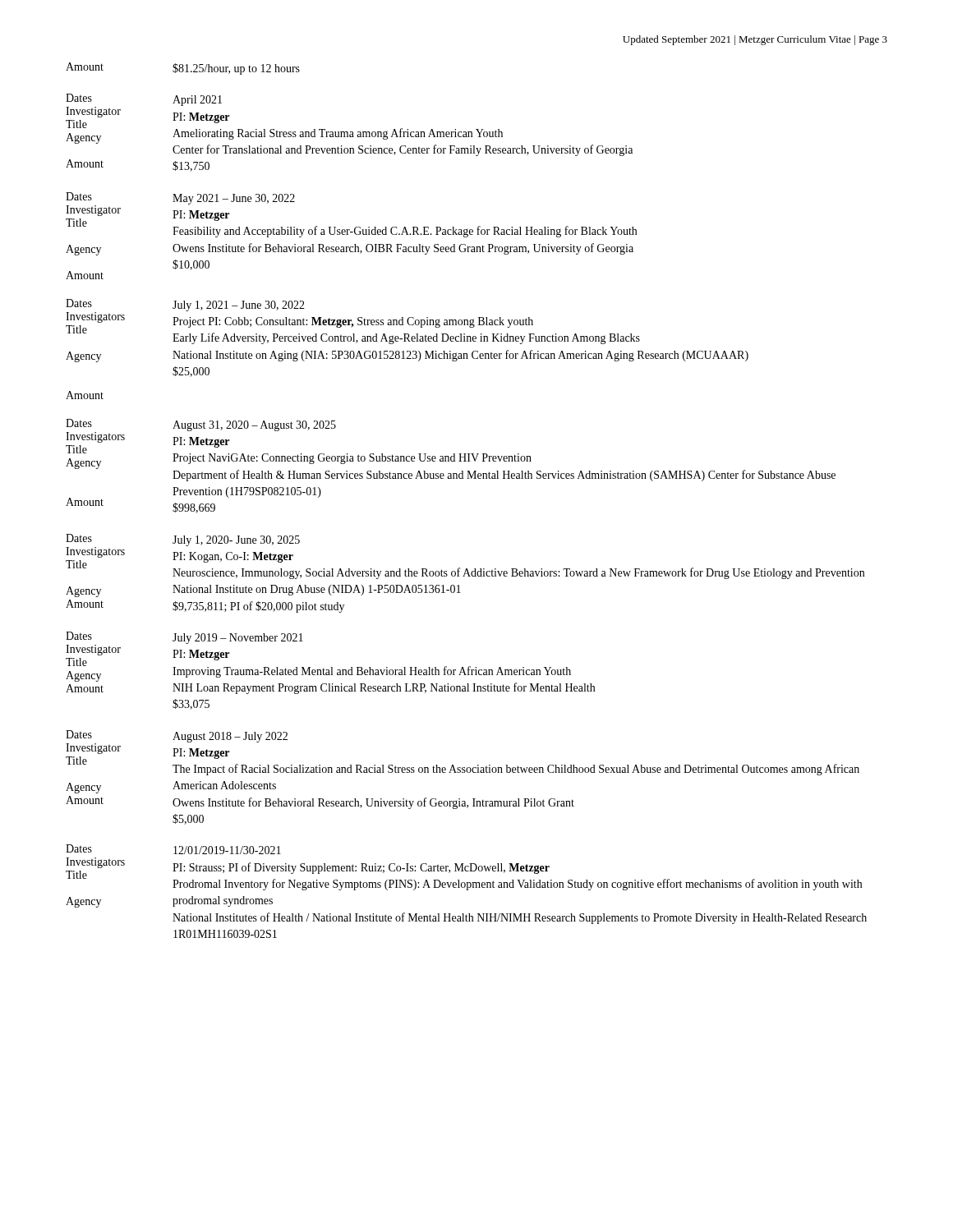Click the passage that begins "DatesInvestigatorTitleAgencyAmount May 2021 – June"
This screenshot has width=953, height=1232.
(x=476, y=236)
